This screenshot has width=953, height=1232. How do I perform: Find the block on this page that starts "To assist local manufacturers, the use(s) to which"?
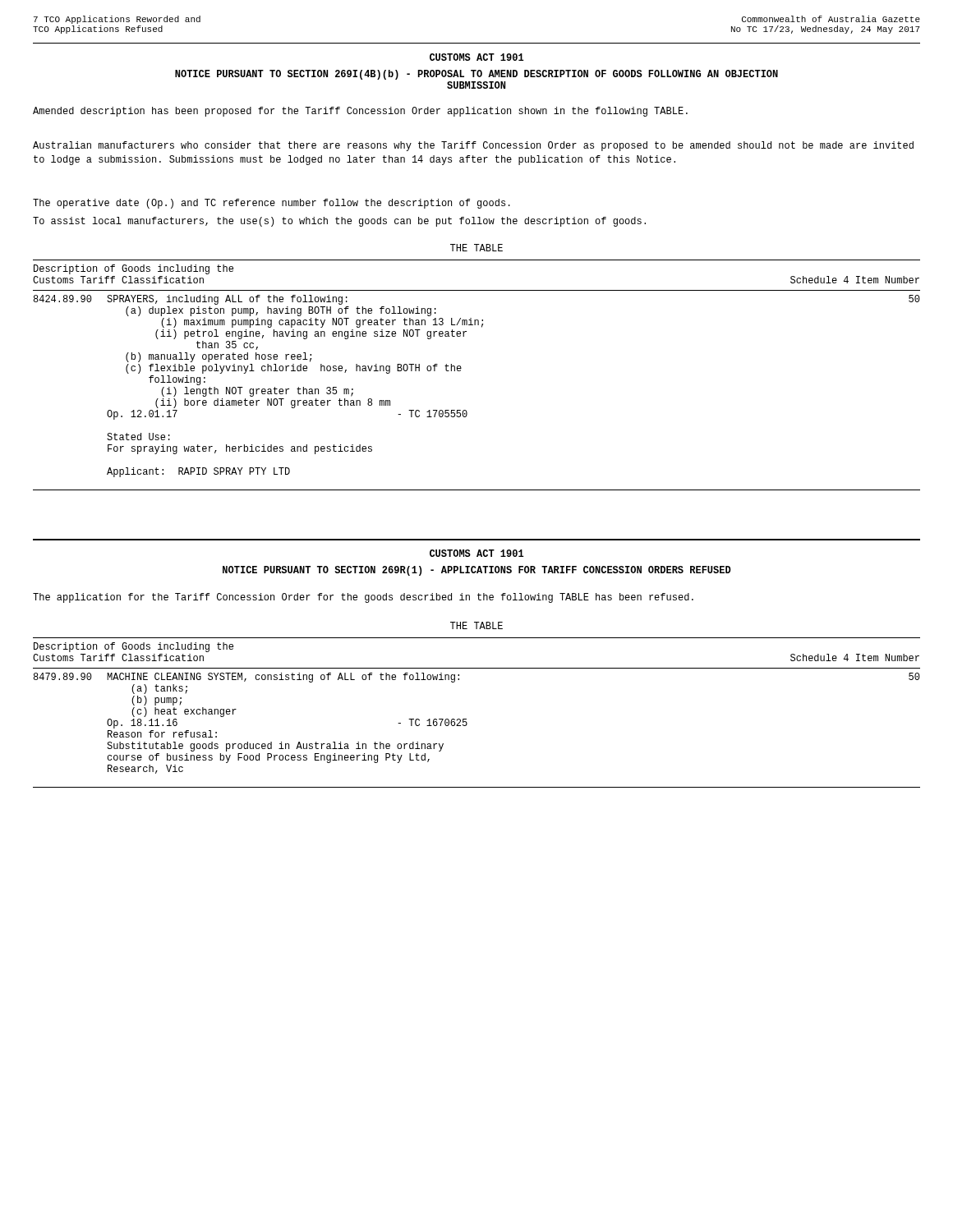point(341,222)
